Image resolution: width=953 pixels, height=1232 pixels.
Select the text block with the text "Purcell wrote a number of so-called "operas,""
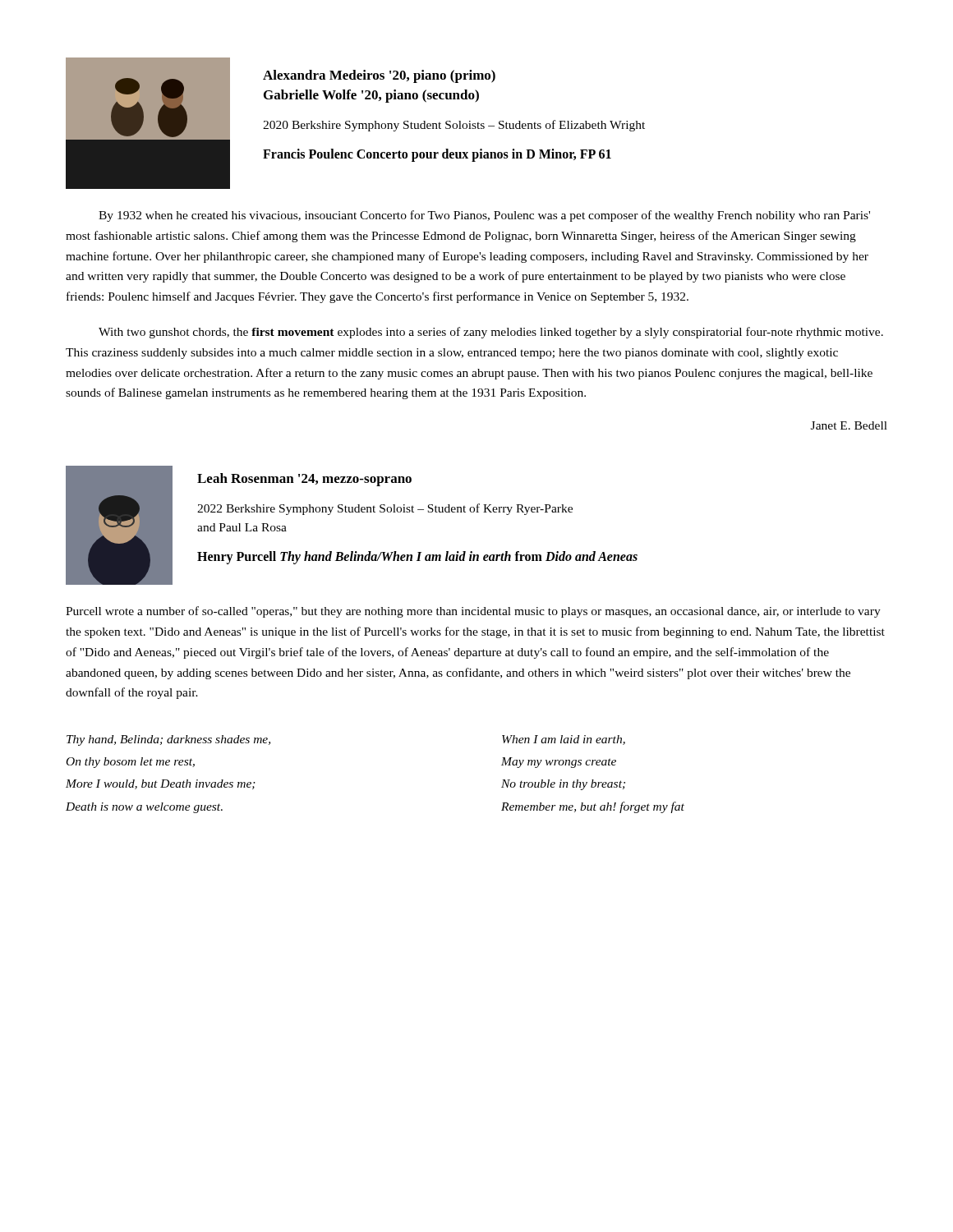[475, 652]
